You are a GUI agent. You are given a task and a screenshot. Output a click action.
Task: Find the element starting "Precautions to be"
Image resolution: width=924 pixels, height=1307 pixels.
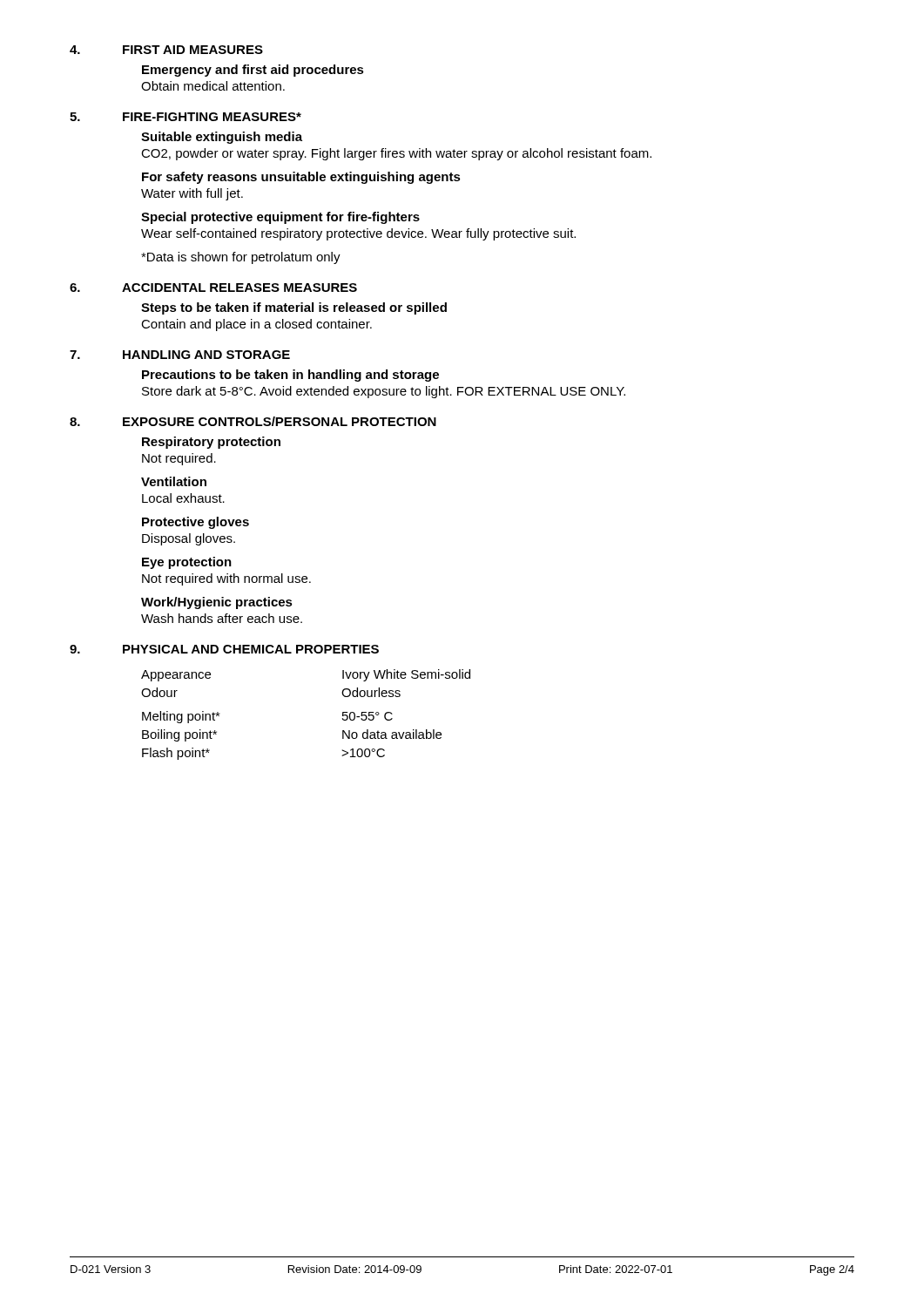coord(498,383)
